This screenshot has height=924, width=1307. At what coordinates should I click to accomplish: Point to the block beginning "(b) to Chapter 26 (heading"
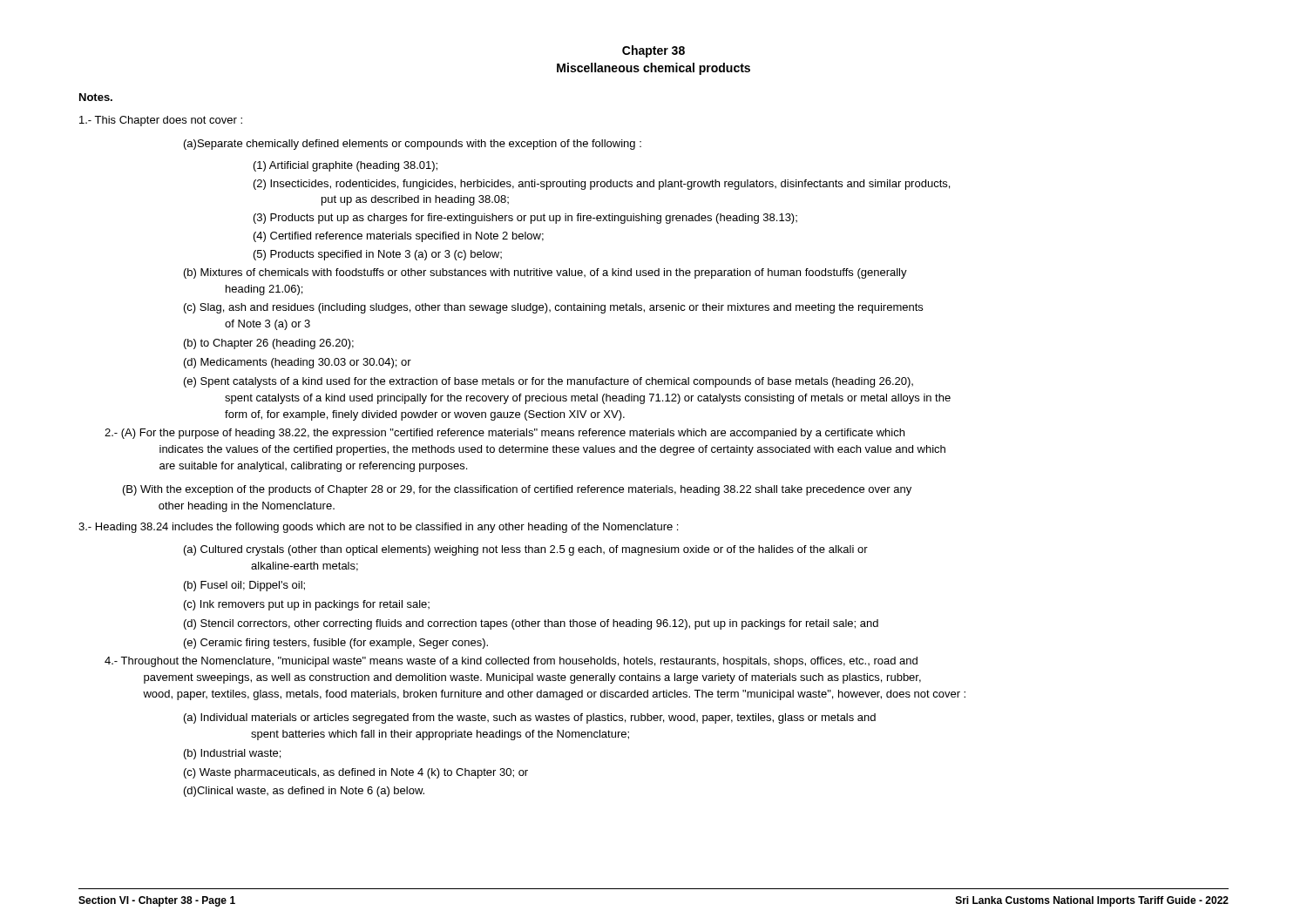(269, 343)
